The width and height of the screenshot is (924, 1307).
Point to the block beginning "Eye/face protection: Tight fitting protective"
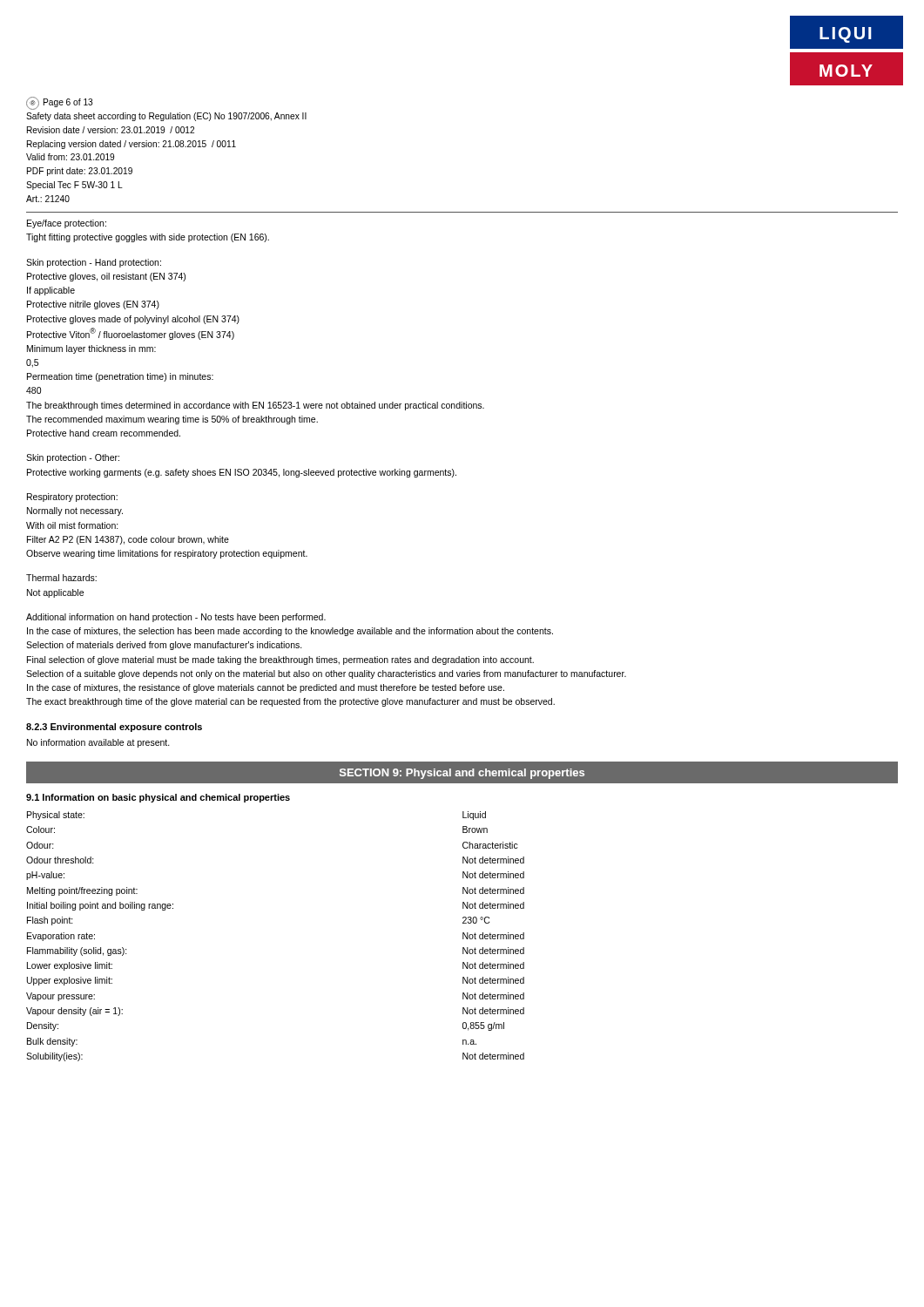(x=148, y=230)
